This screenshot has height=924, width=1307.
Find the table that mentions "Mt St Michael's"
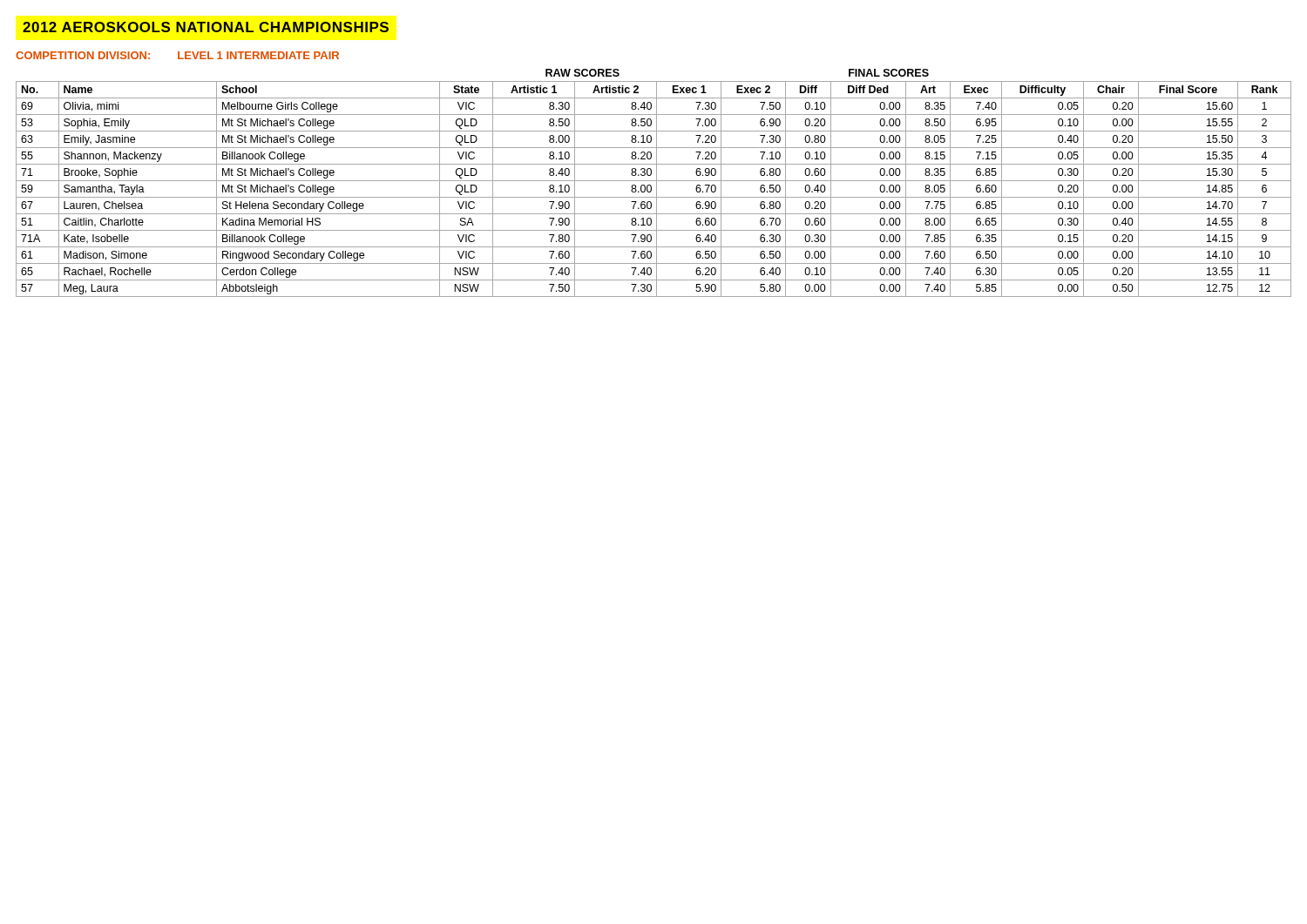click(x=654, y=181)
